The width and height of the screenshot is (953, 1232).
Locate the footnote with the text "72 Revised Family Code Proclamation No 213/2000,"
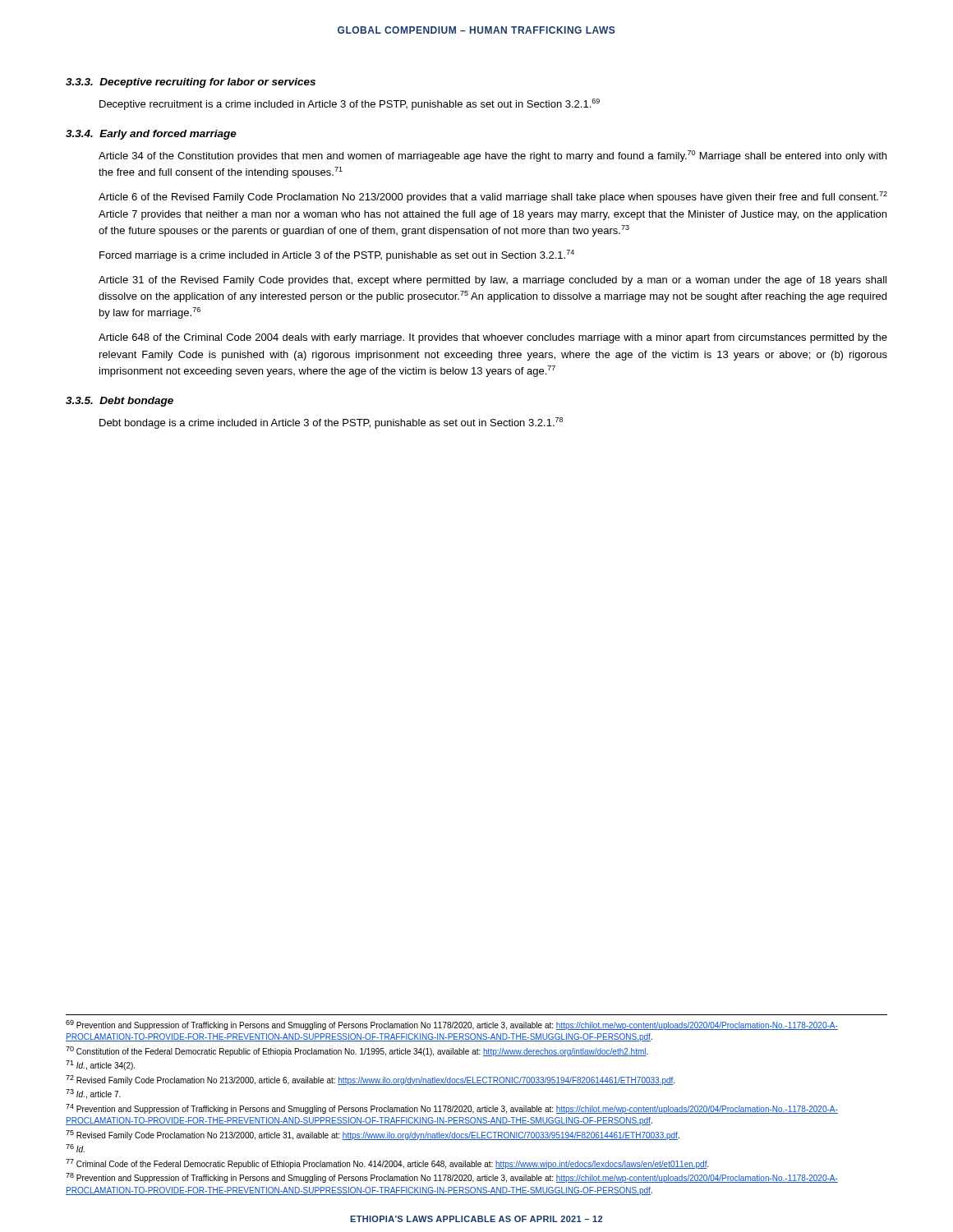[371, 1080]
